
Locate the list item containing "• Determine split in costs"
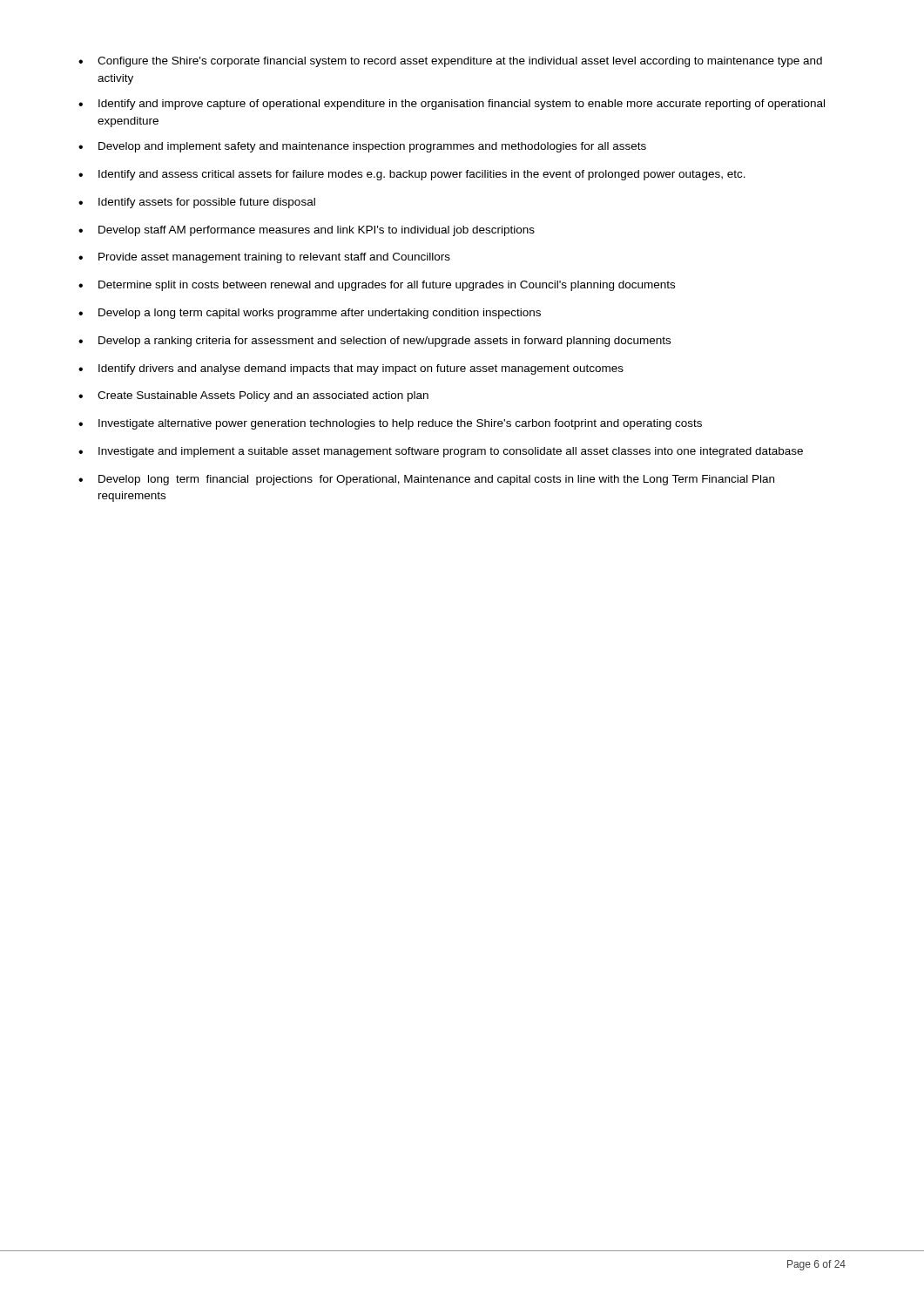(462, 286)
